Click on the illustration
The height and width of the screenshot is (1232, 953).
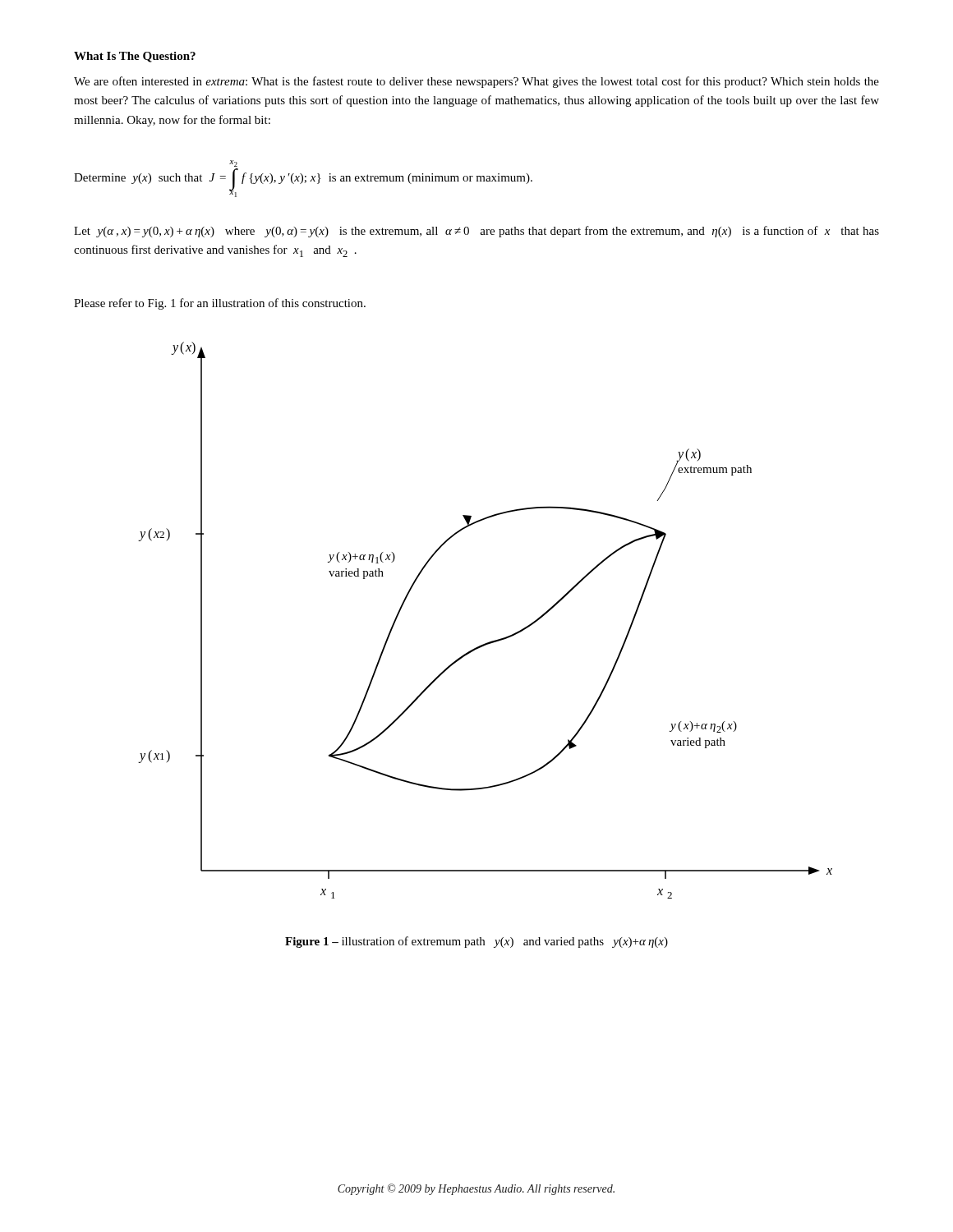476,632
